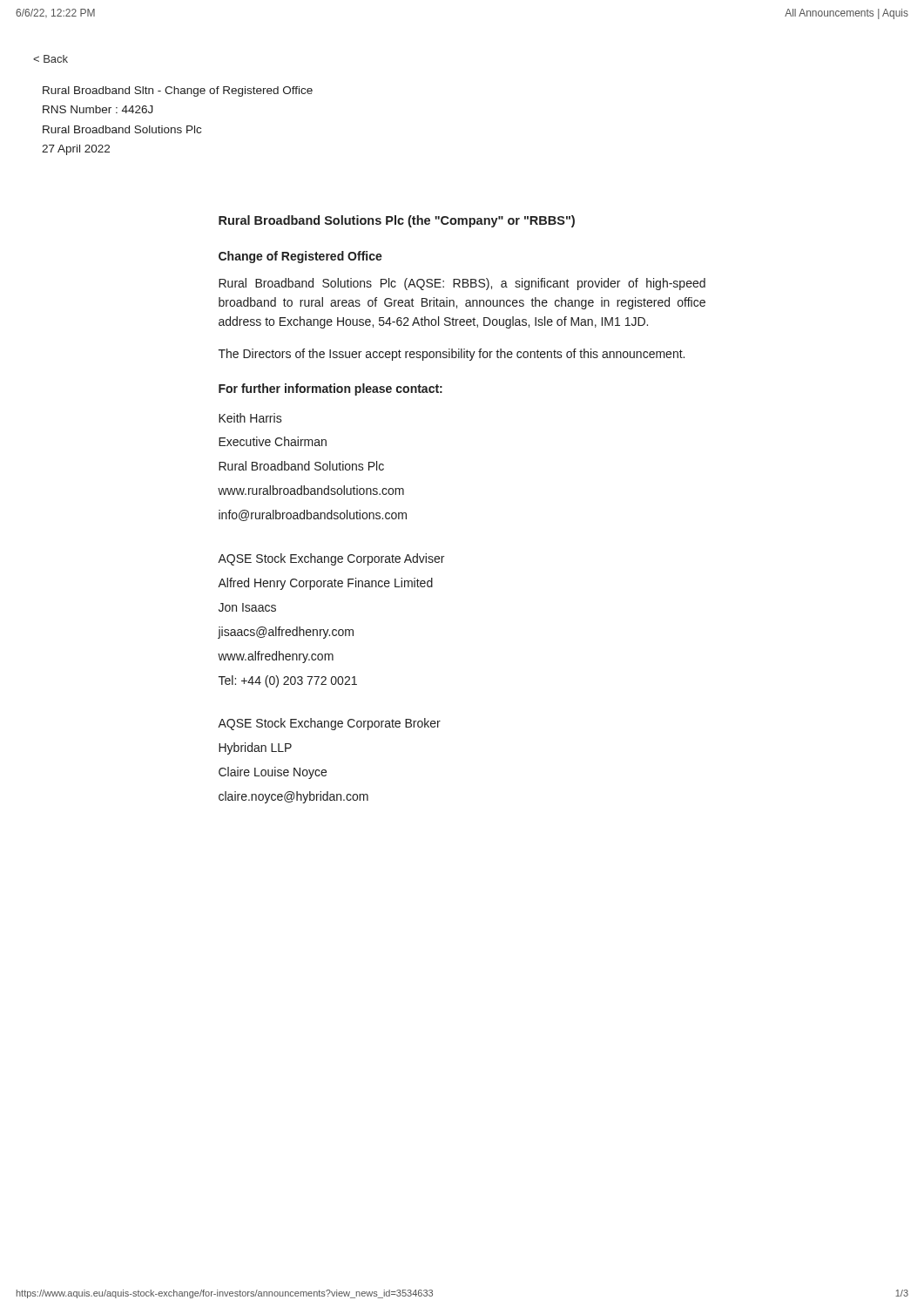The width and height of the screenshot is (924, 1307).
Task: Navigate to the text starting "AQSE Stock Exchange Corporate Broker"
Action: pyautogui.click(x=329, y=724)
